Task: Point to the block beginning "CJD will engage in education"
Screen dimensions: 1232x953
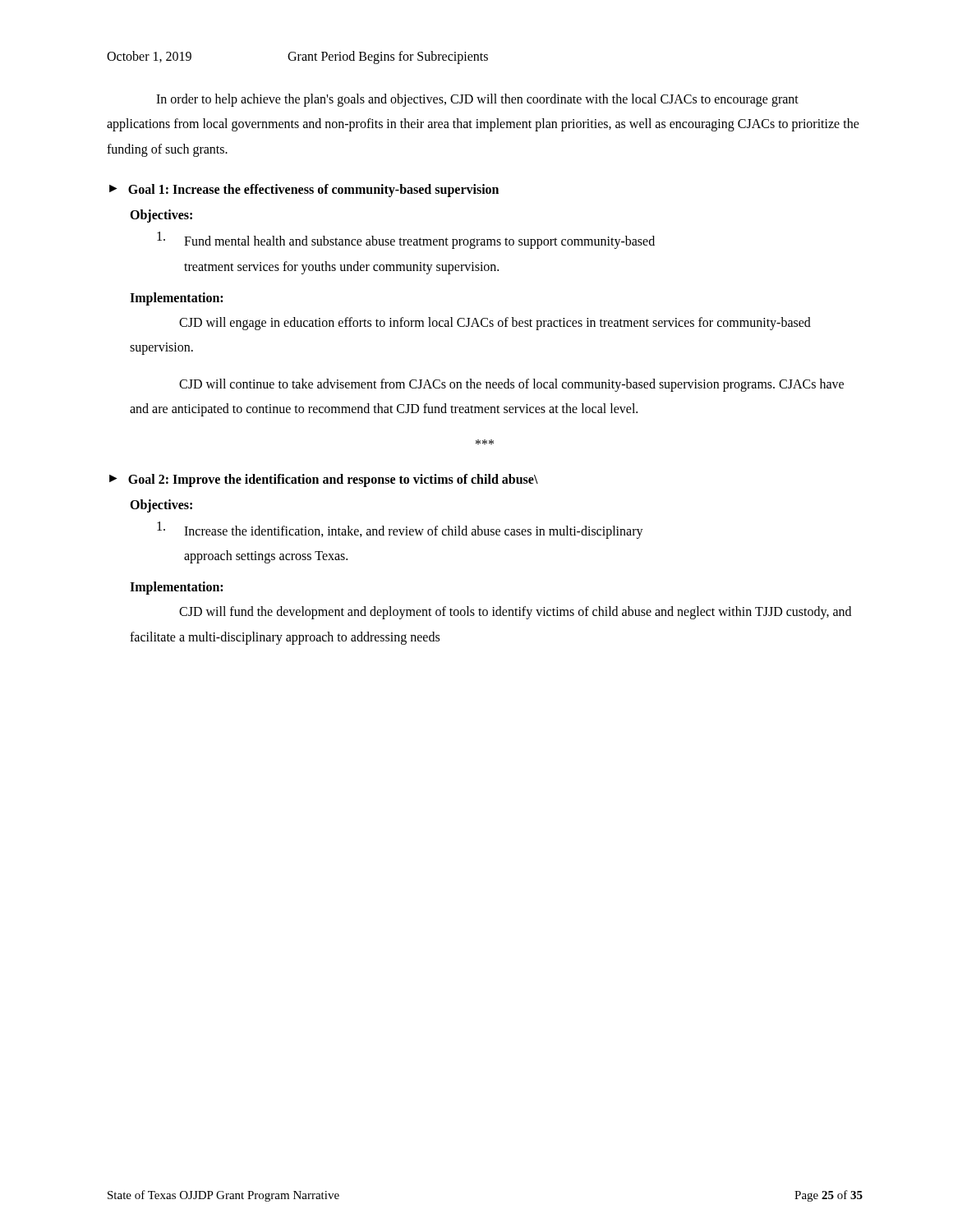Action: (x=496, y=335)
